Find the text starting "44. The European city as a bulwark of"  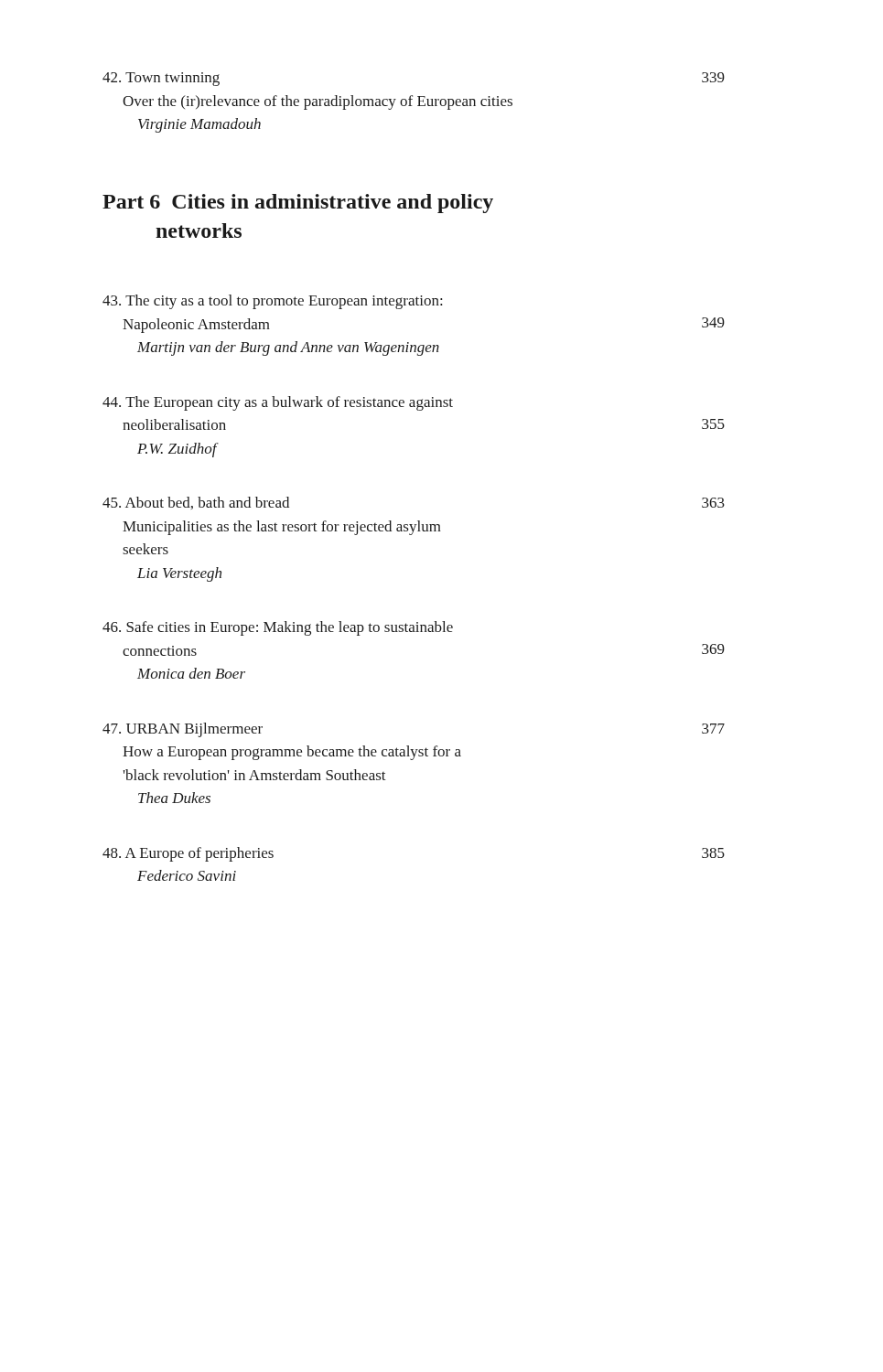click(x=278, y=403)
